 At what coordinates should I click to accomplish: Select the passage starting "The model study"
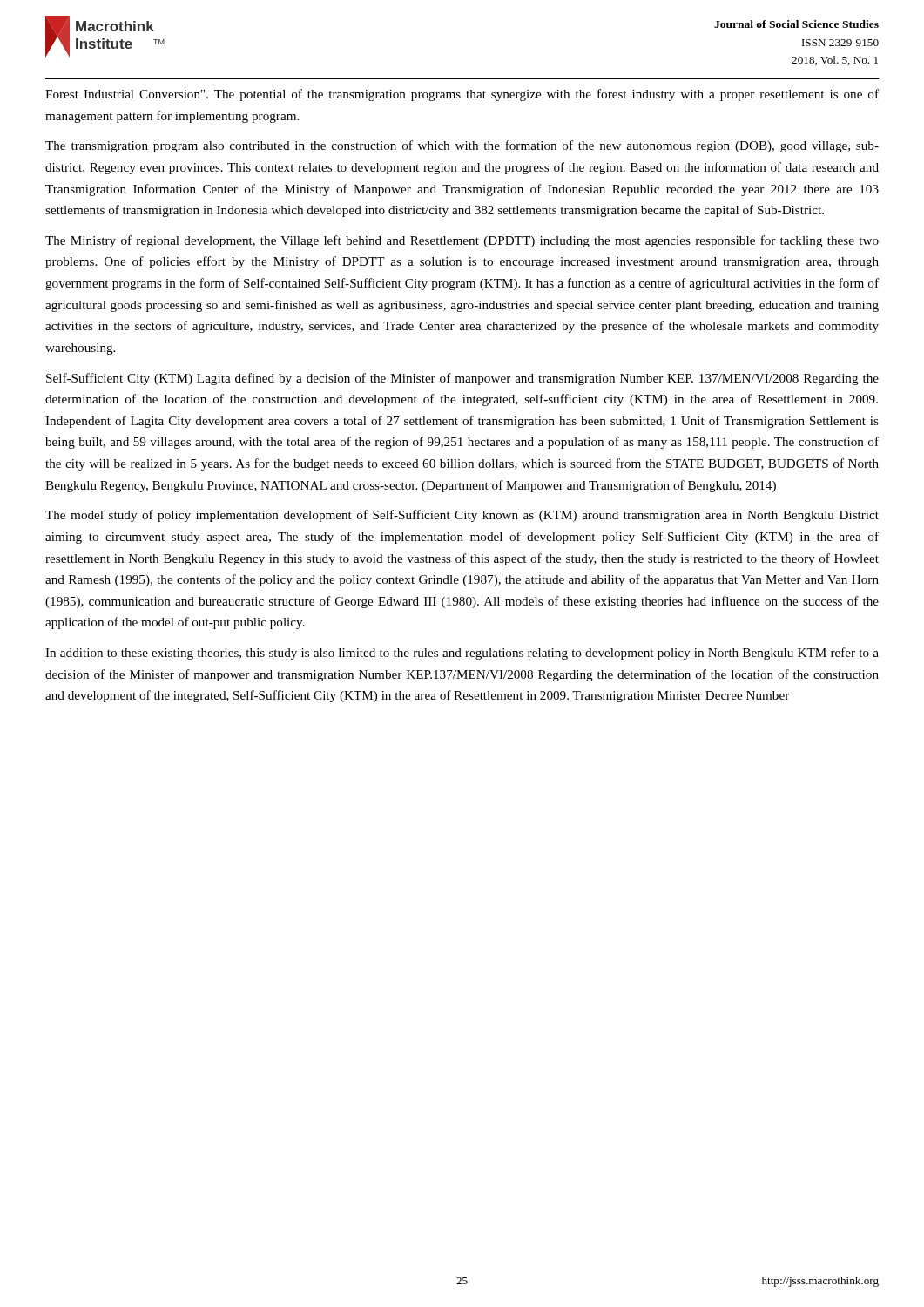pyautogui.click(x=462, y=569)
